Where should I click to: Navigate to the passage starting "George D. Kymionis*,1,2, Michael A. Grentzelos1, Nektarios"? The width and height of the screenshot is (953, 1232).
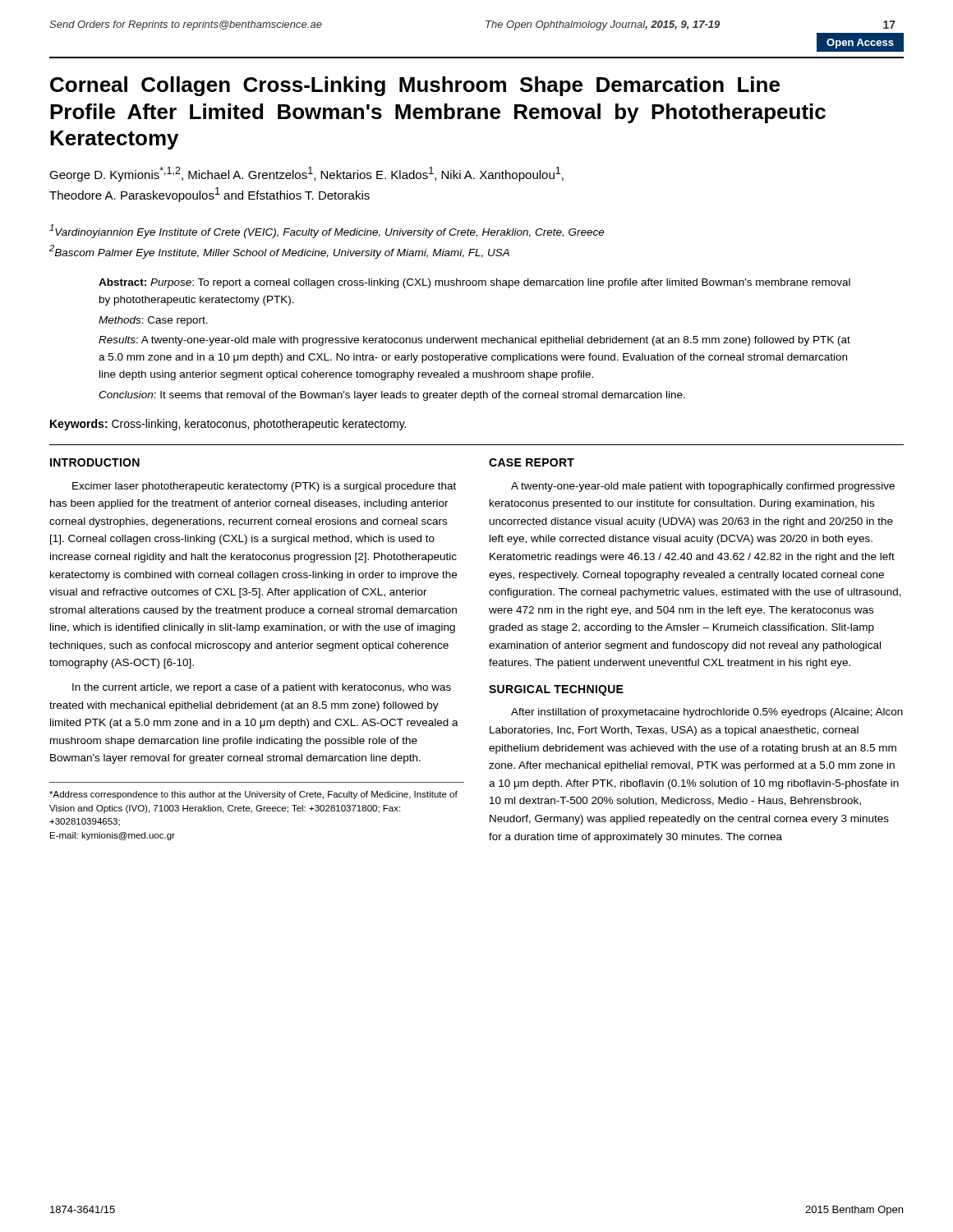(x=307, y=183)
